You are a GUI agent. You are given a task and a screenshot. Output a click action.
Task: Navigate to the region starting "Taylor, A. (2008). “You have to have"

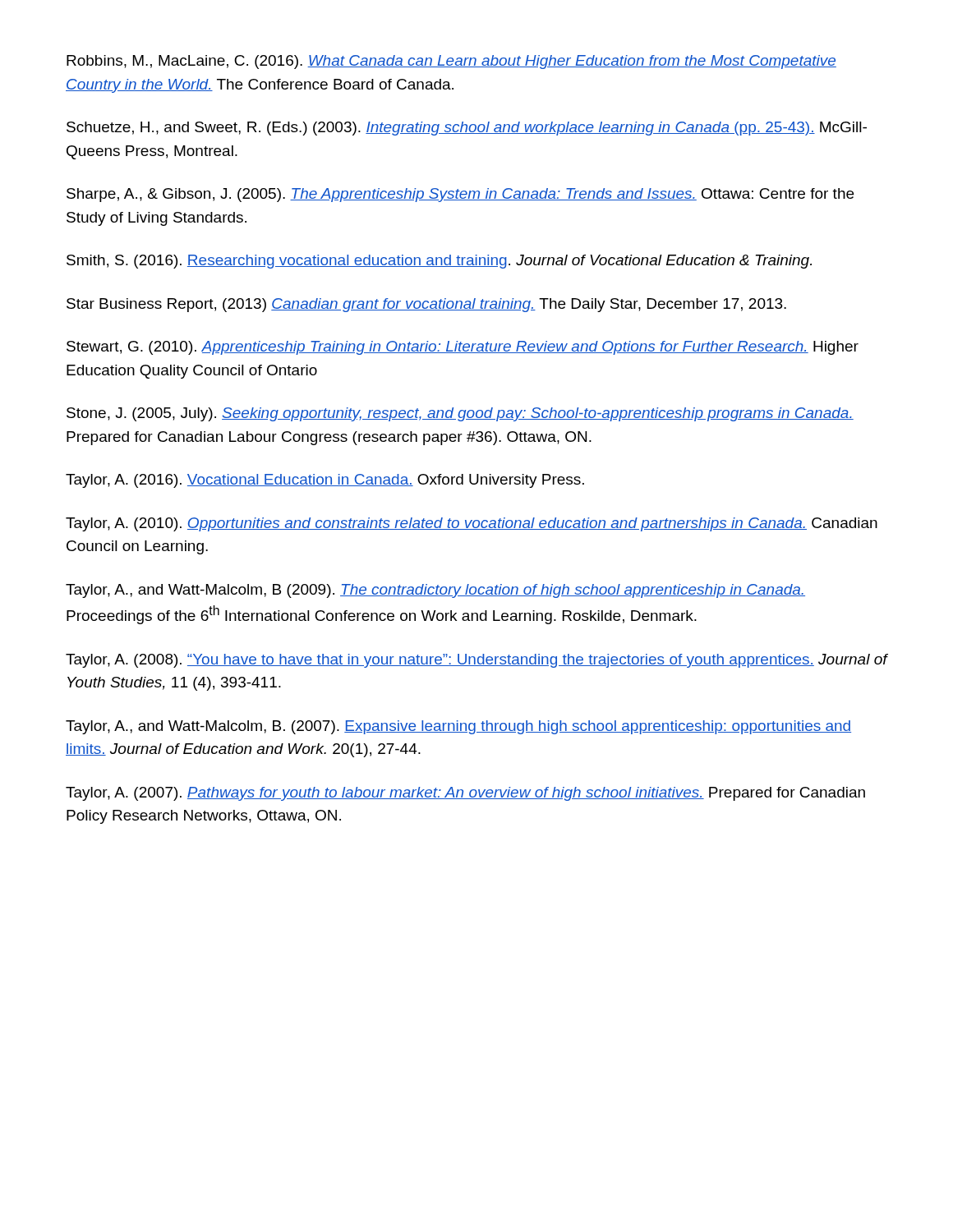[476, 671]
